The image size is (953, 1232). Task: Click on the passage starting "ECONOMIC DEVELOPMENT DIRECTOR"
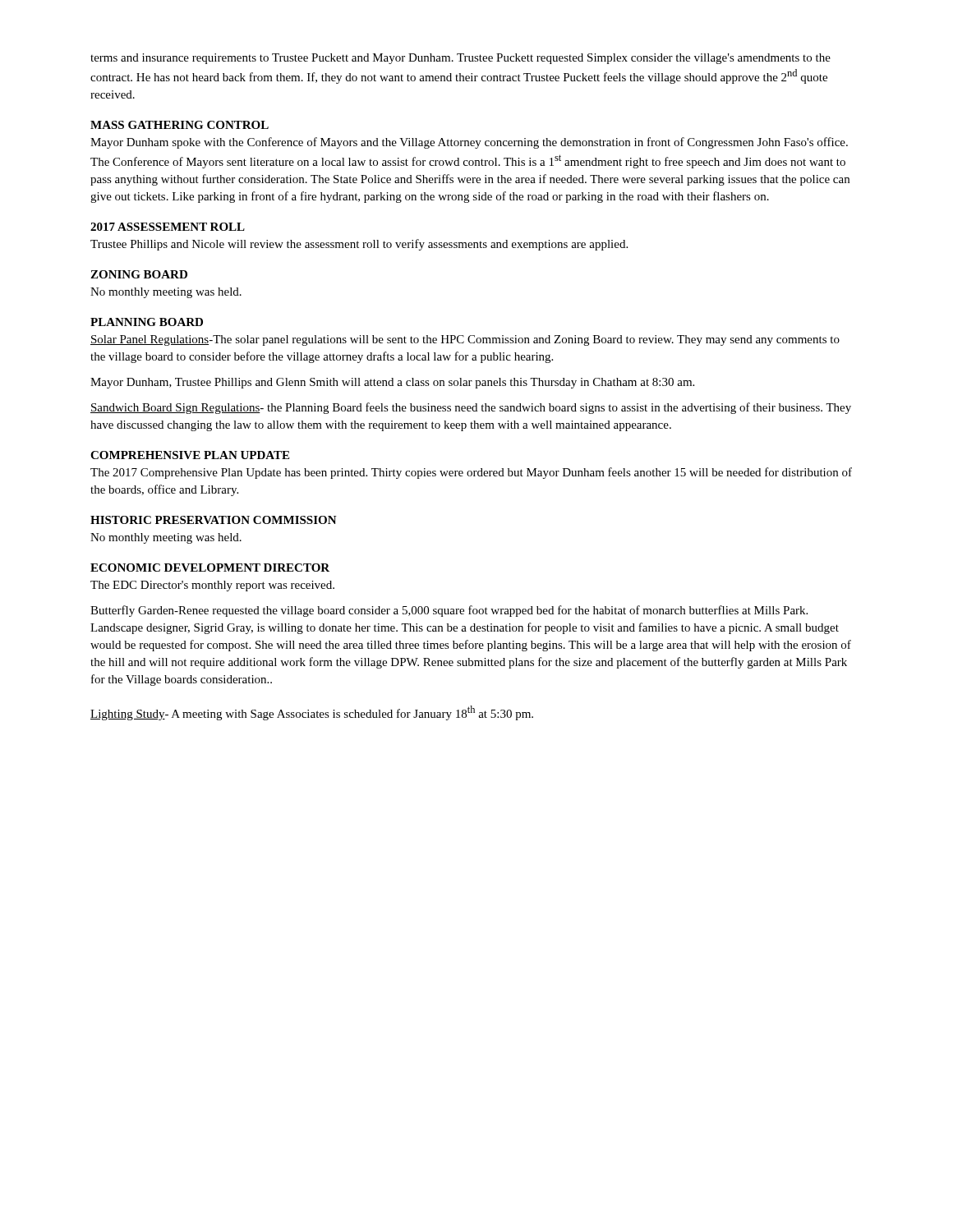pyautogui.click(x=210, y=568)
